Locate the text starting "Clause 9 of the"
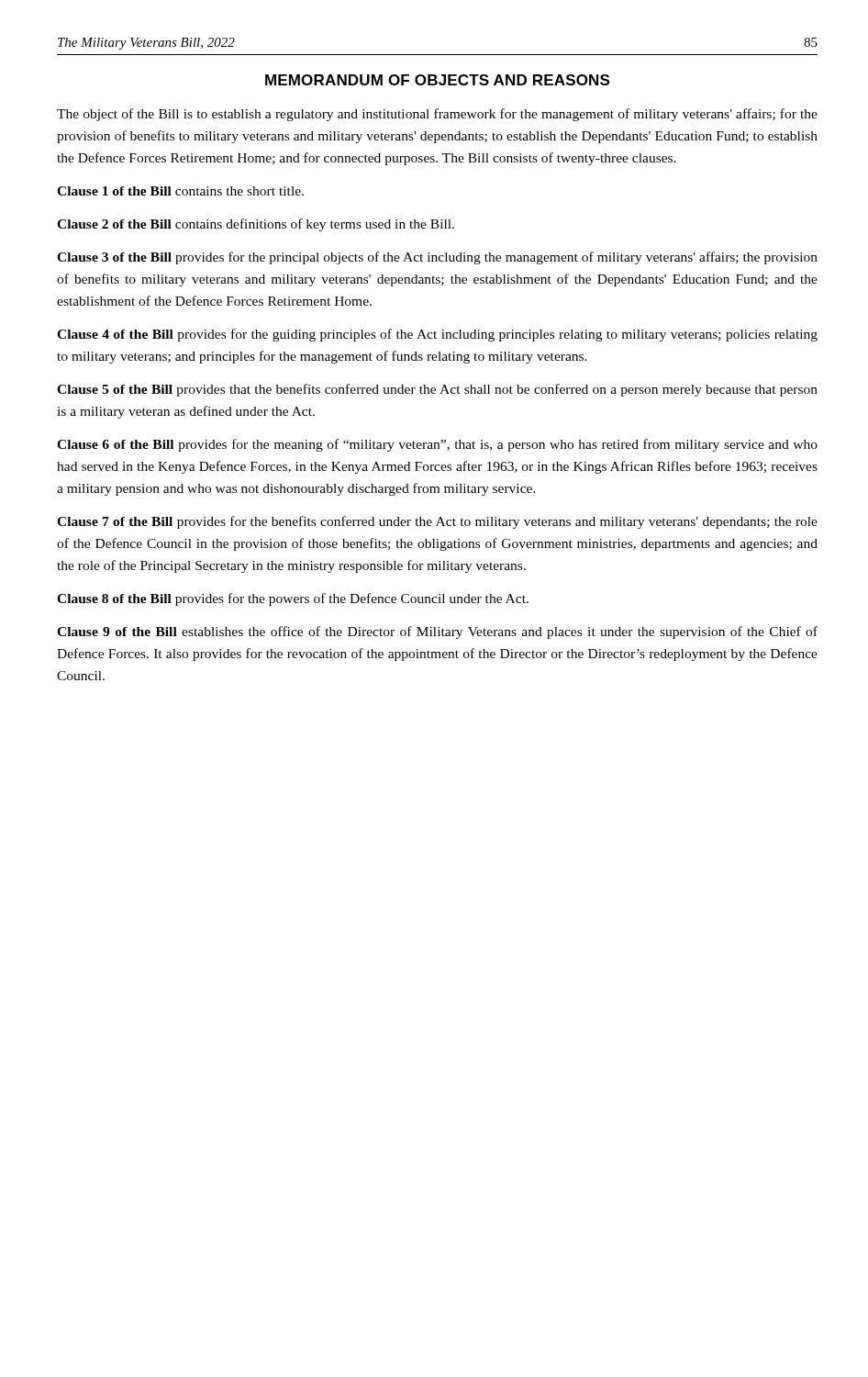868x1377 pixels. coord(437,653)
